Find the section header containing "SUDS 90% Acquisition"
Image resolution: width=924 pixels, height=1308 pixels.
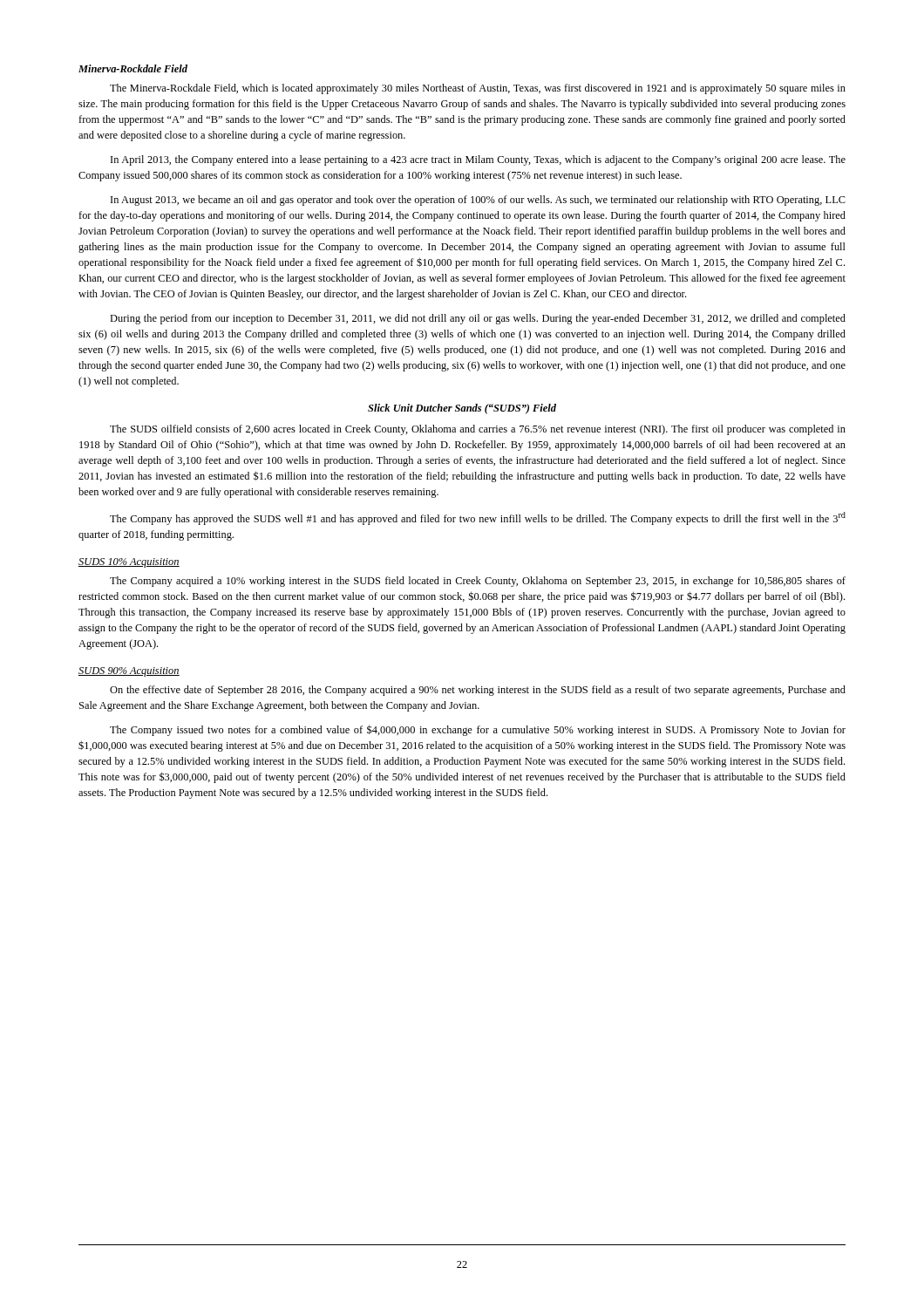[x=129, y=670]
